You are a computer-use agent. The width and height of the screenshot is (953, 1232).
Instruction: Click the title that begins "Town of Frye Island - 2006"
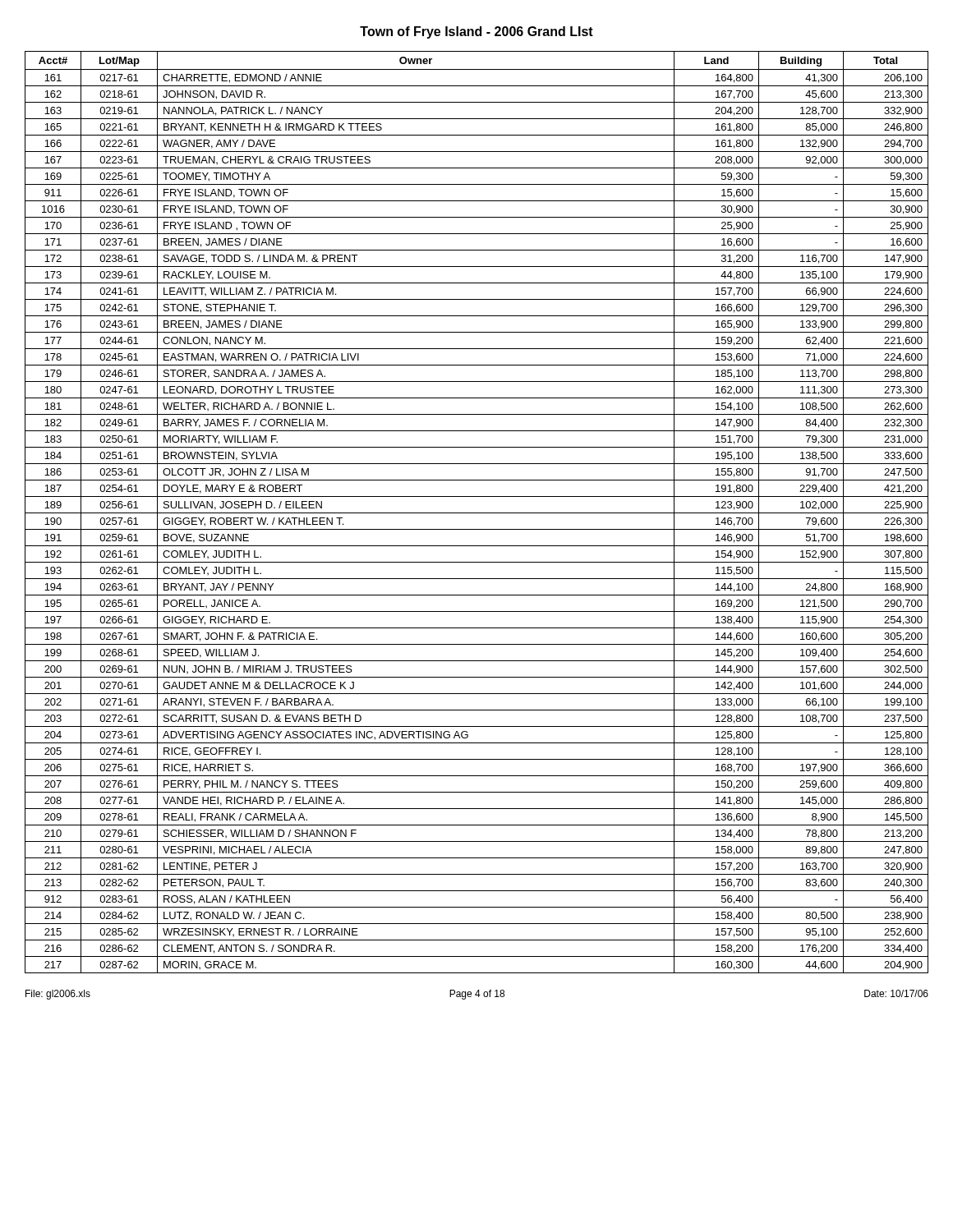coord(476,32)
